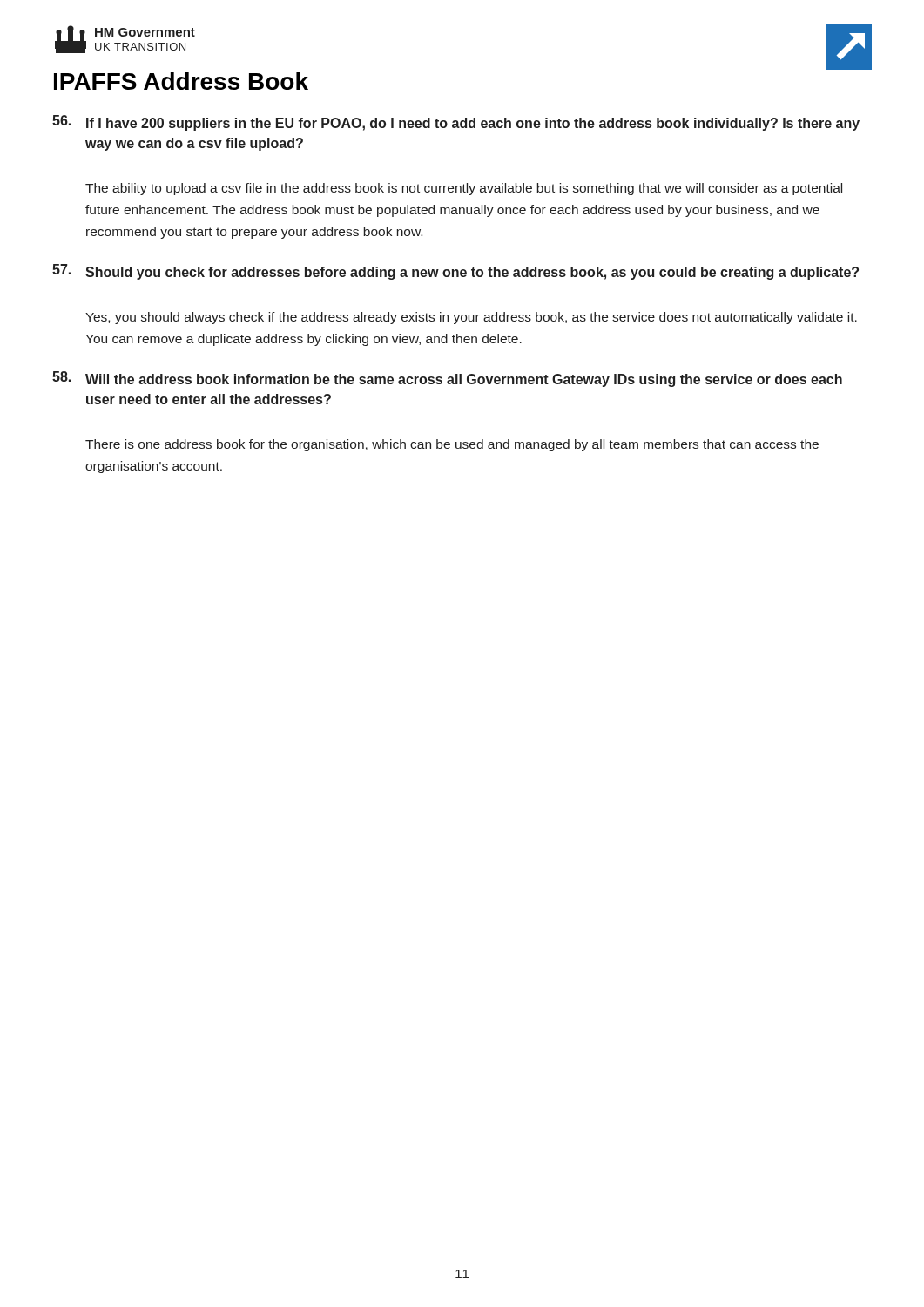Click on the section header with the text "56. If I have 200"
This screenshot has width=924, height=1307.
(x=462, y=134)
